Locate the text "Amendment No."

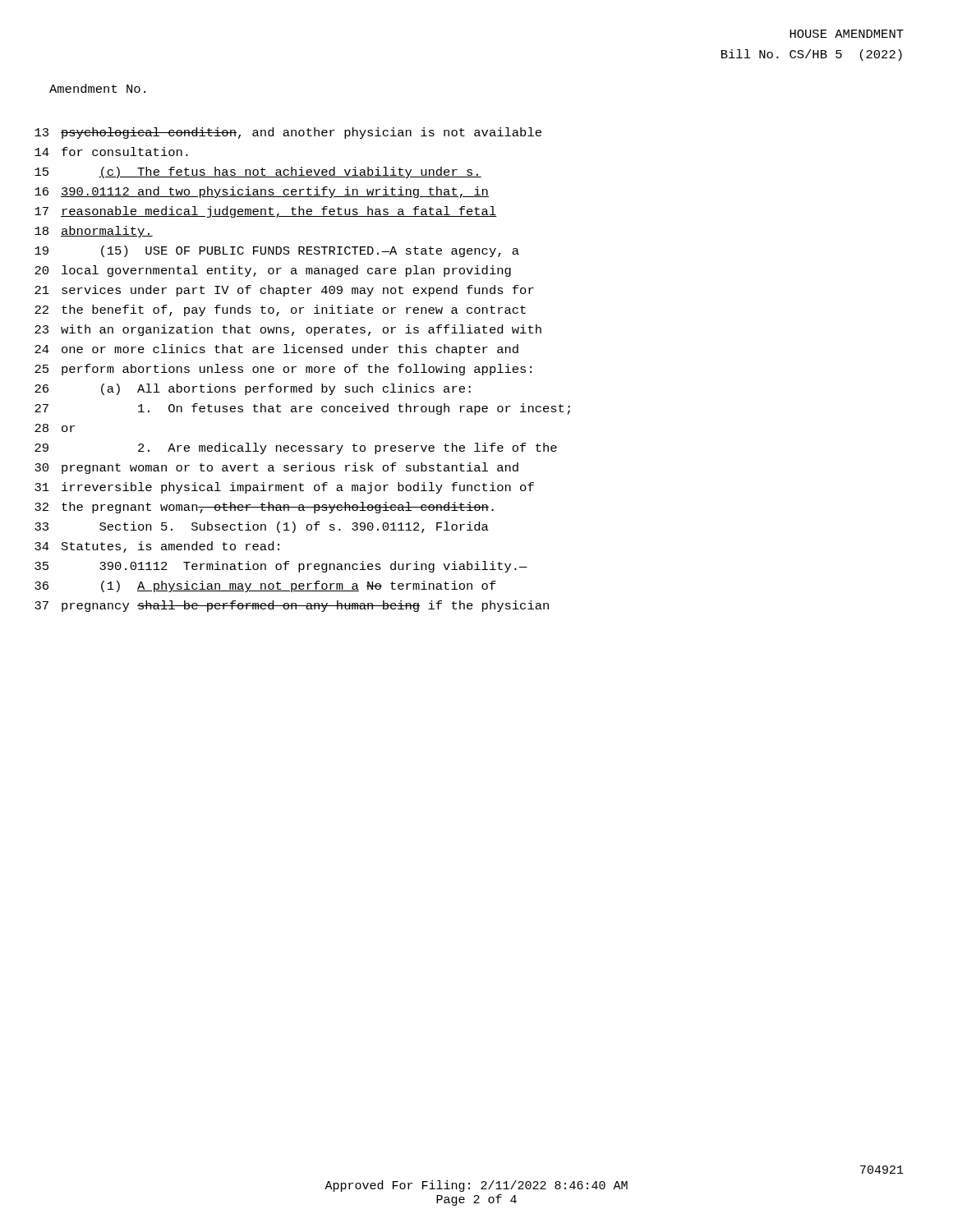99,90
